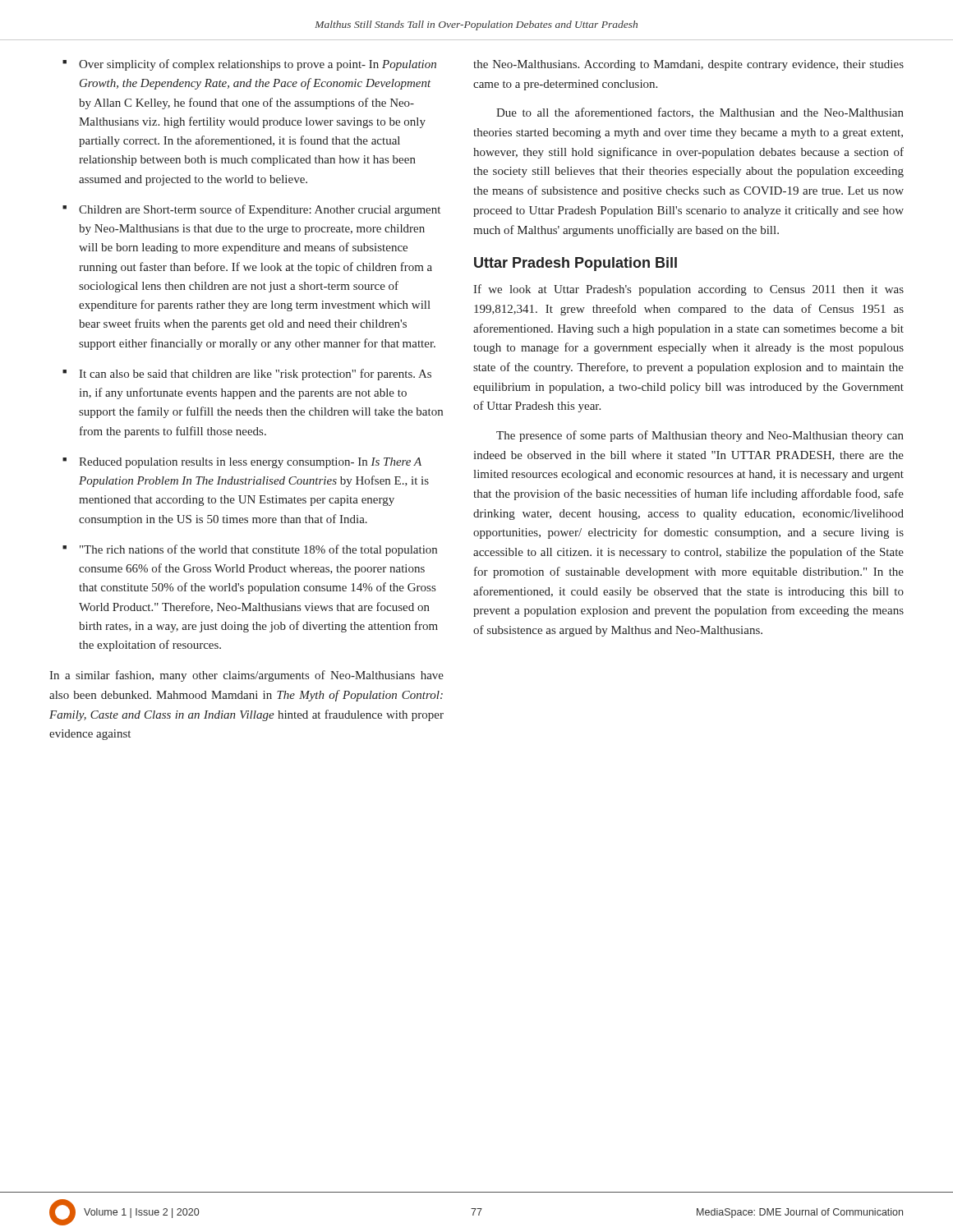The width and height of the screenshot is (953, 1232).
Task: Navigate to the element starting "If we look at Uttar Pradesh's population according"
Action: click(688, 348)
